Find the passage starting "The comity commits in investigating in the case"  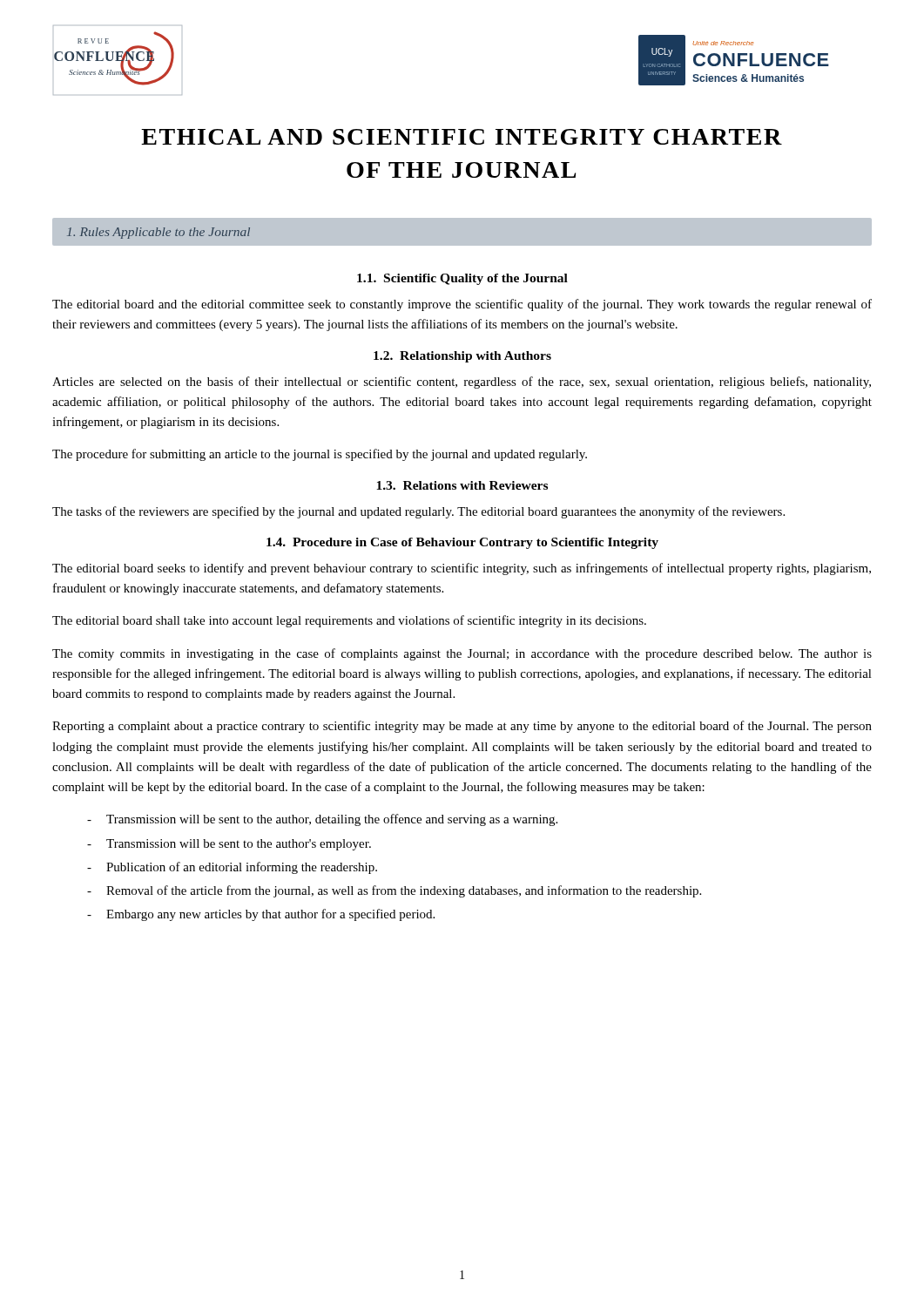coord(462,673)
